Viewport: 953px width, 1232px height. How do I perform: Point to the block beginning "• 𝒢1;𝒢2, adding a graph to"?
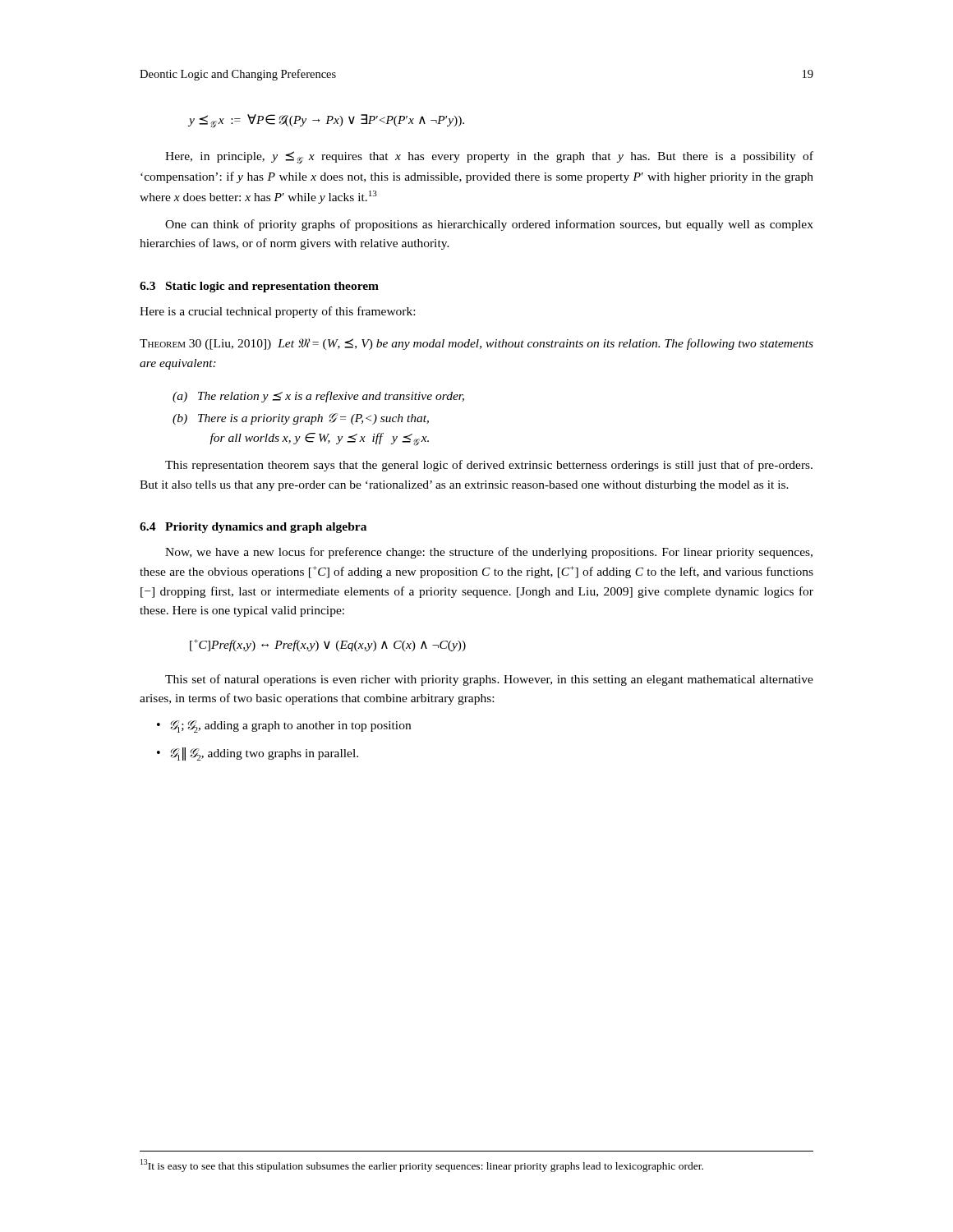pos(284,726)
